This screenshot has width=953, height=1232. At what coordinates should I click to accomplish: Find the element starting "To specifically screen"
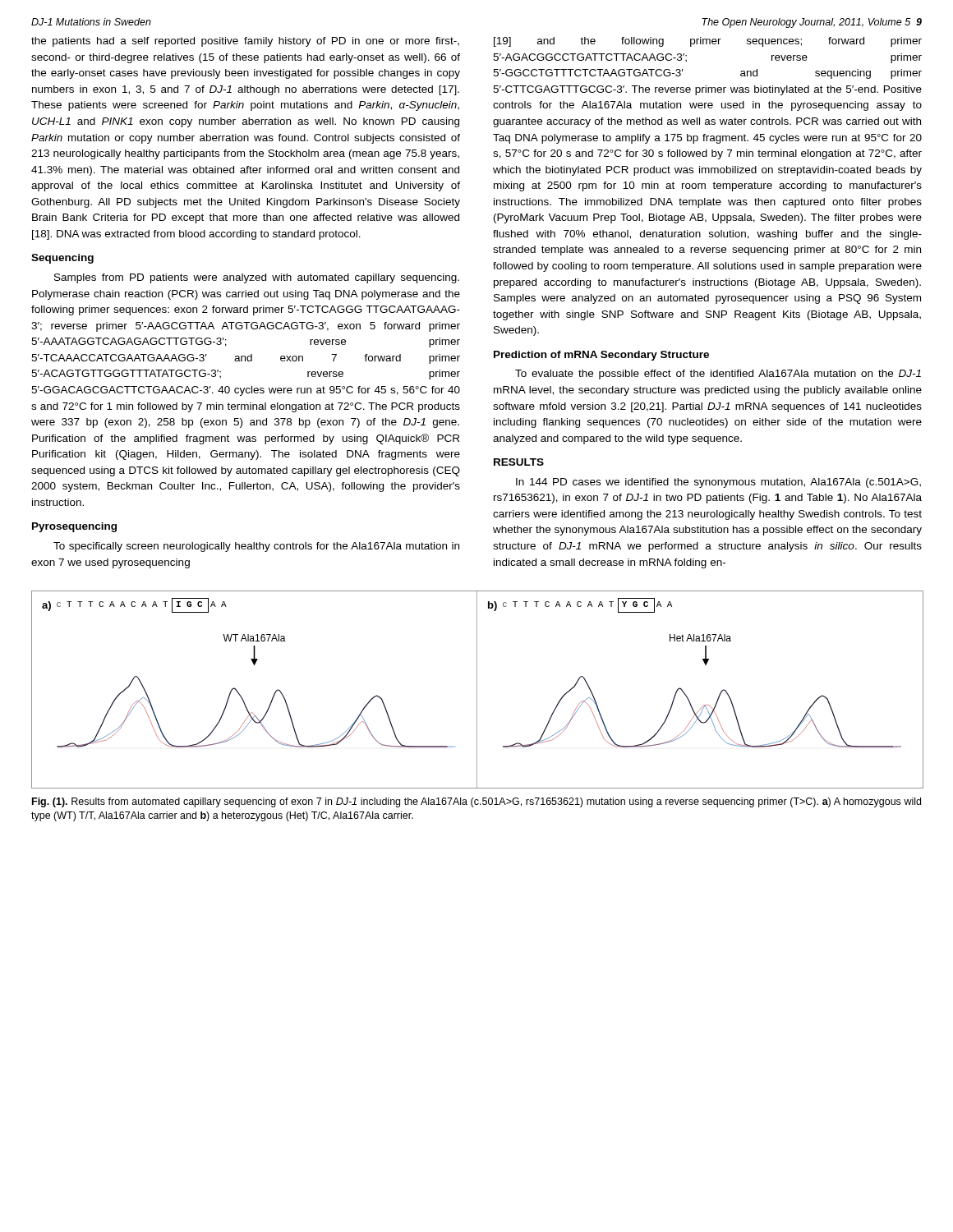pyautogui.click(x=246, y=554)
